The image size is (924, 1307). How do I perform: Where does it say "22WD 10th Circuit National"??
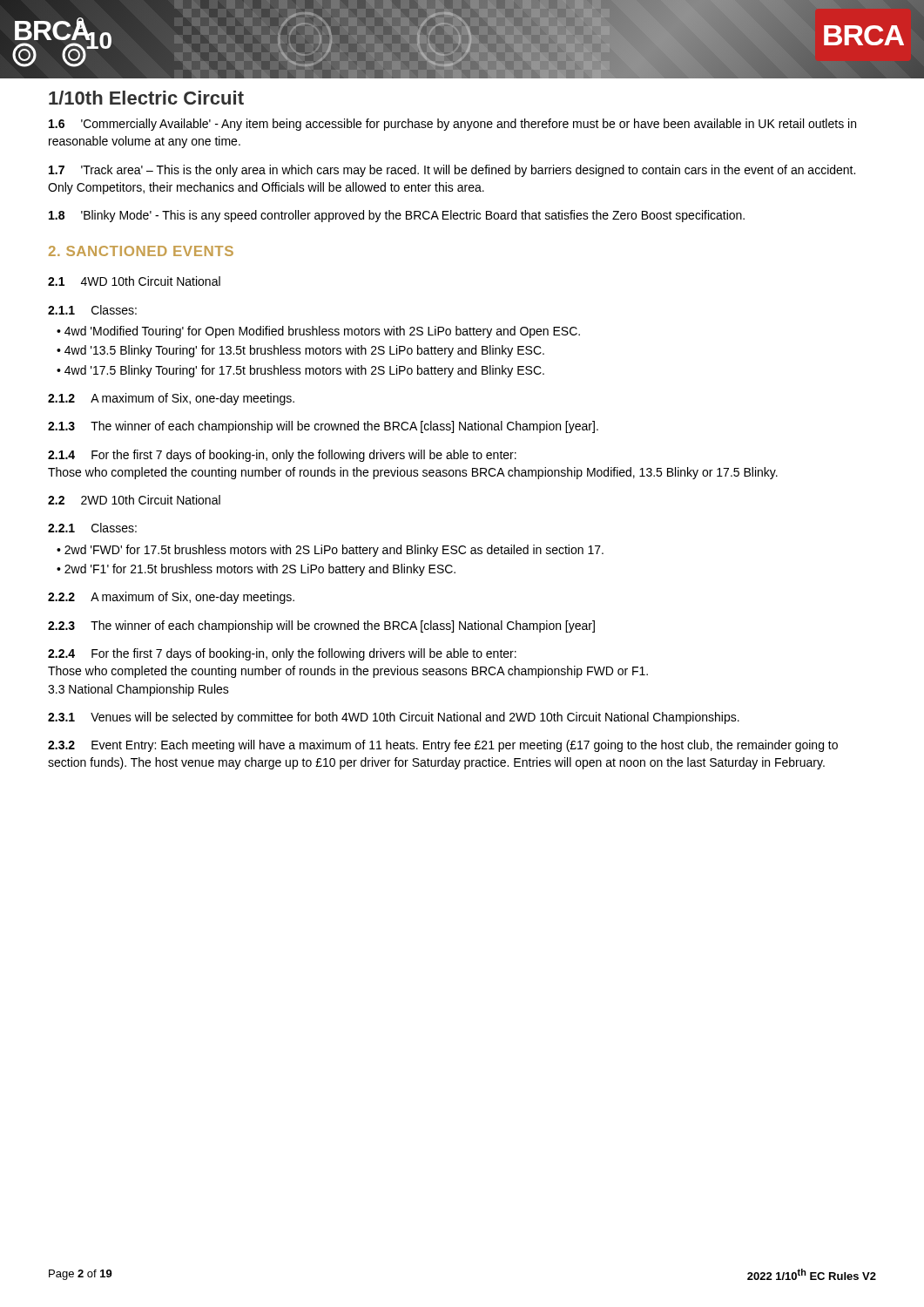pyautogui.click(x=134, y=500)
